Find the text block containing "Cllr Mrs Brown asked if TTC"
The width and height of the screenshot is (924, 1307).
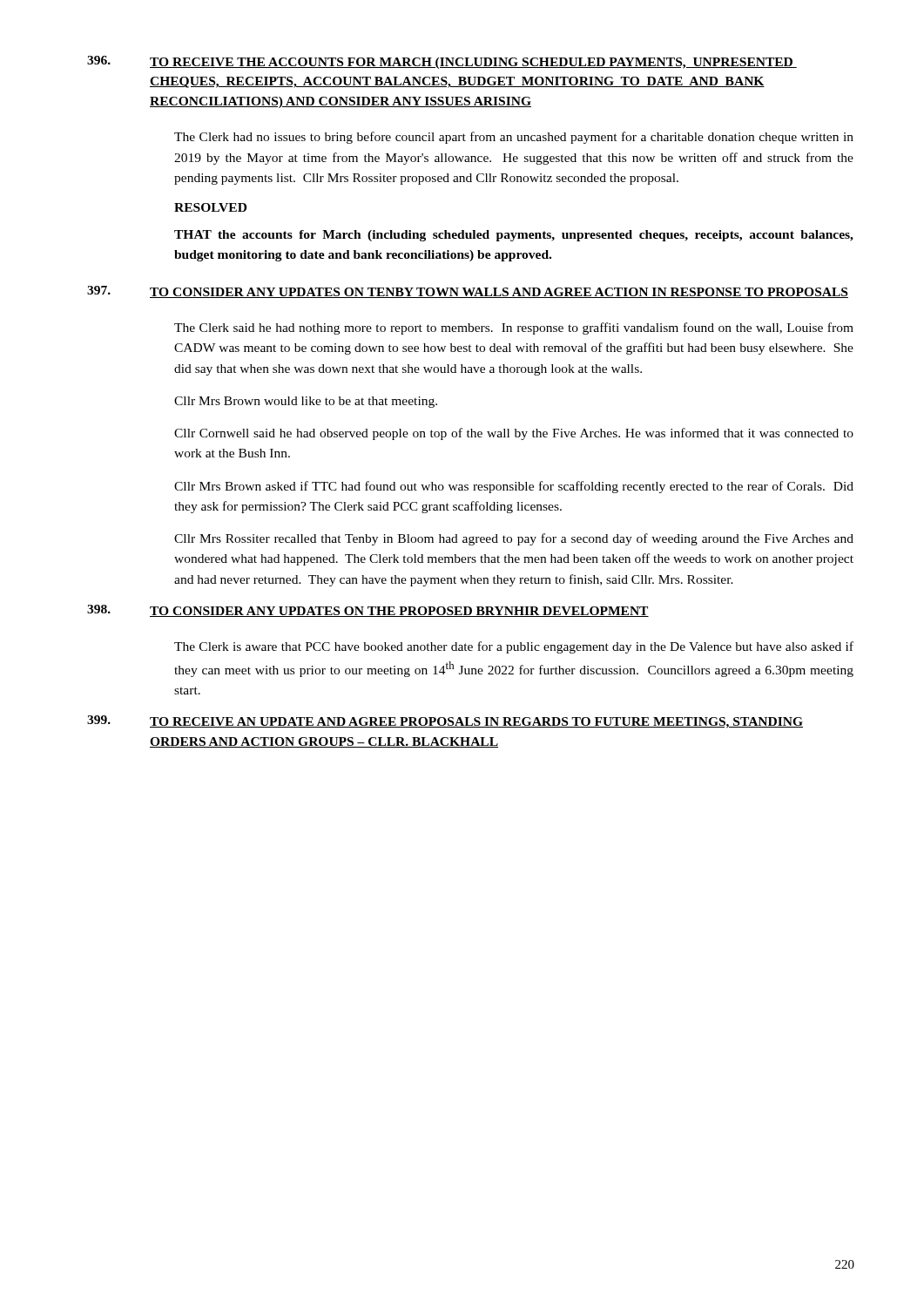[x=514, y=496]
